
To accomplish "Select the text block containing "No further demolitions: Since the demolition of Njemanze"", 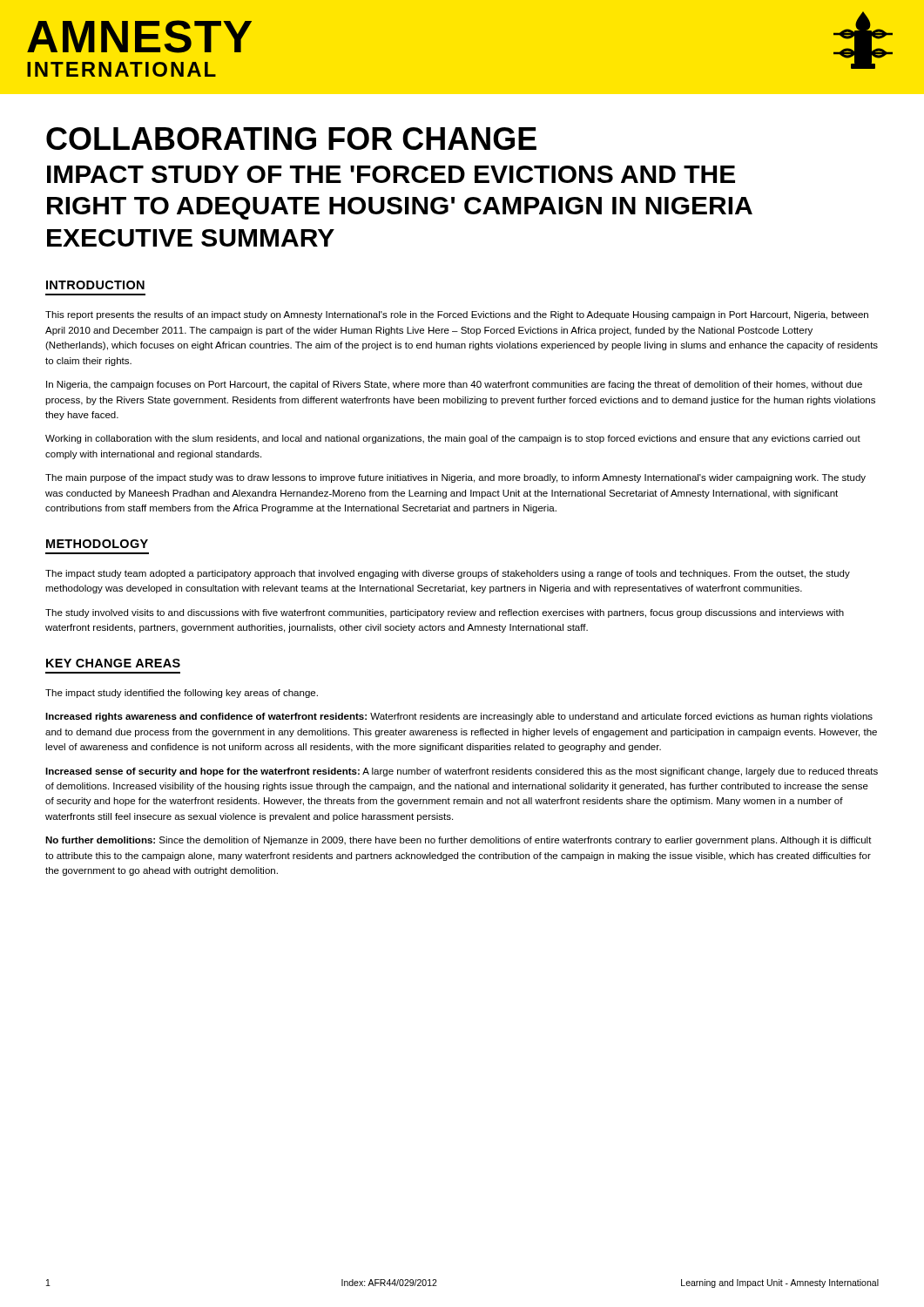I will 458,855.
